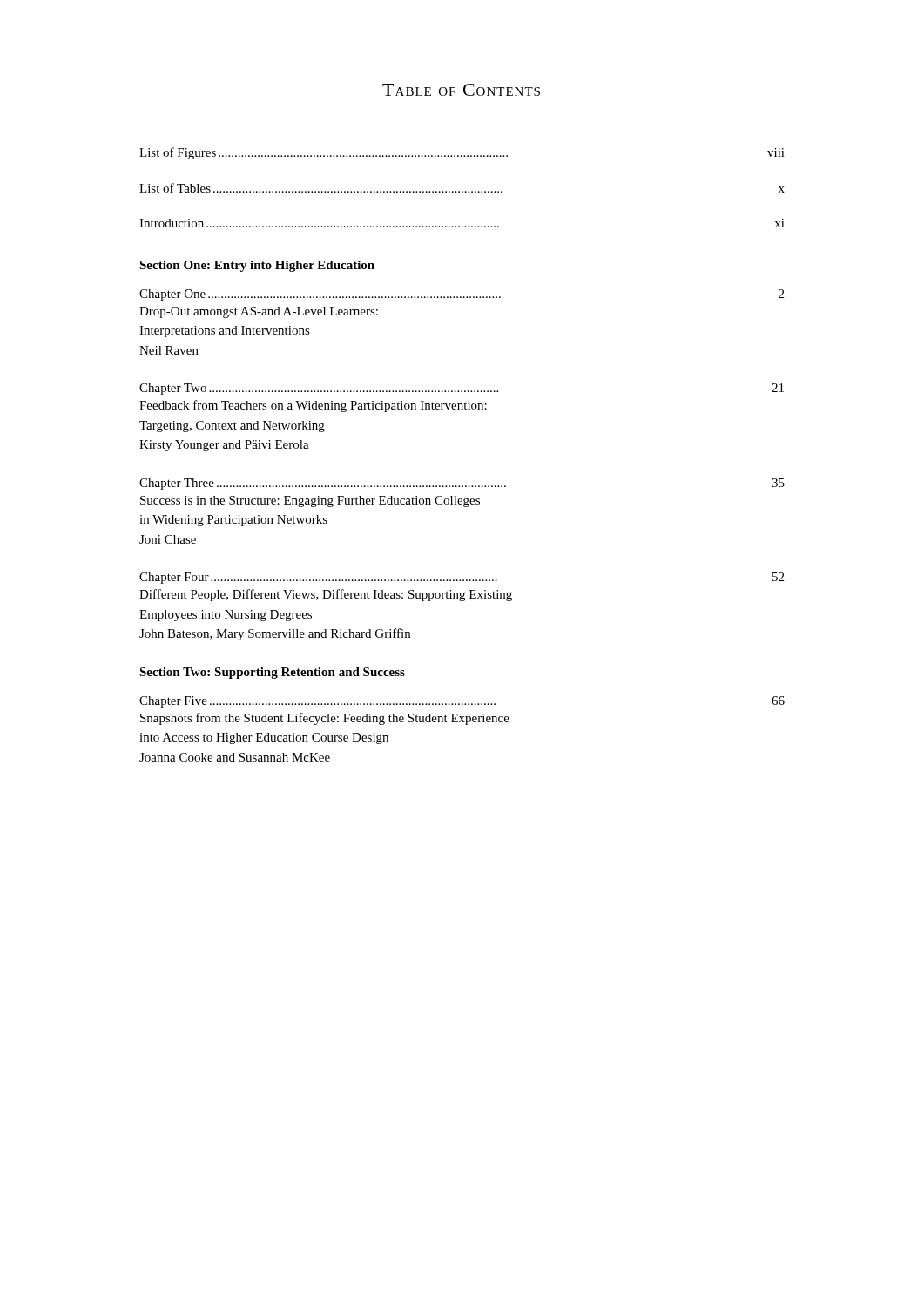Point to the text starting "Chapter One .......................................................................................... 2 Drop-Out amongst"
This screenshot has width=924, height=1307.
click(x=462, y=295)
